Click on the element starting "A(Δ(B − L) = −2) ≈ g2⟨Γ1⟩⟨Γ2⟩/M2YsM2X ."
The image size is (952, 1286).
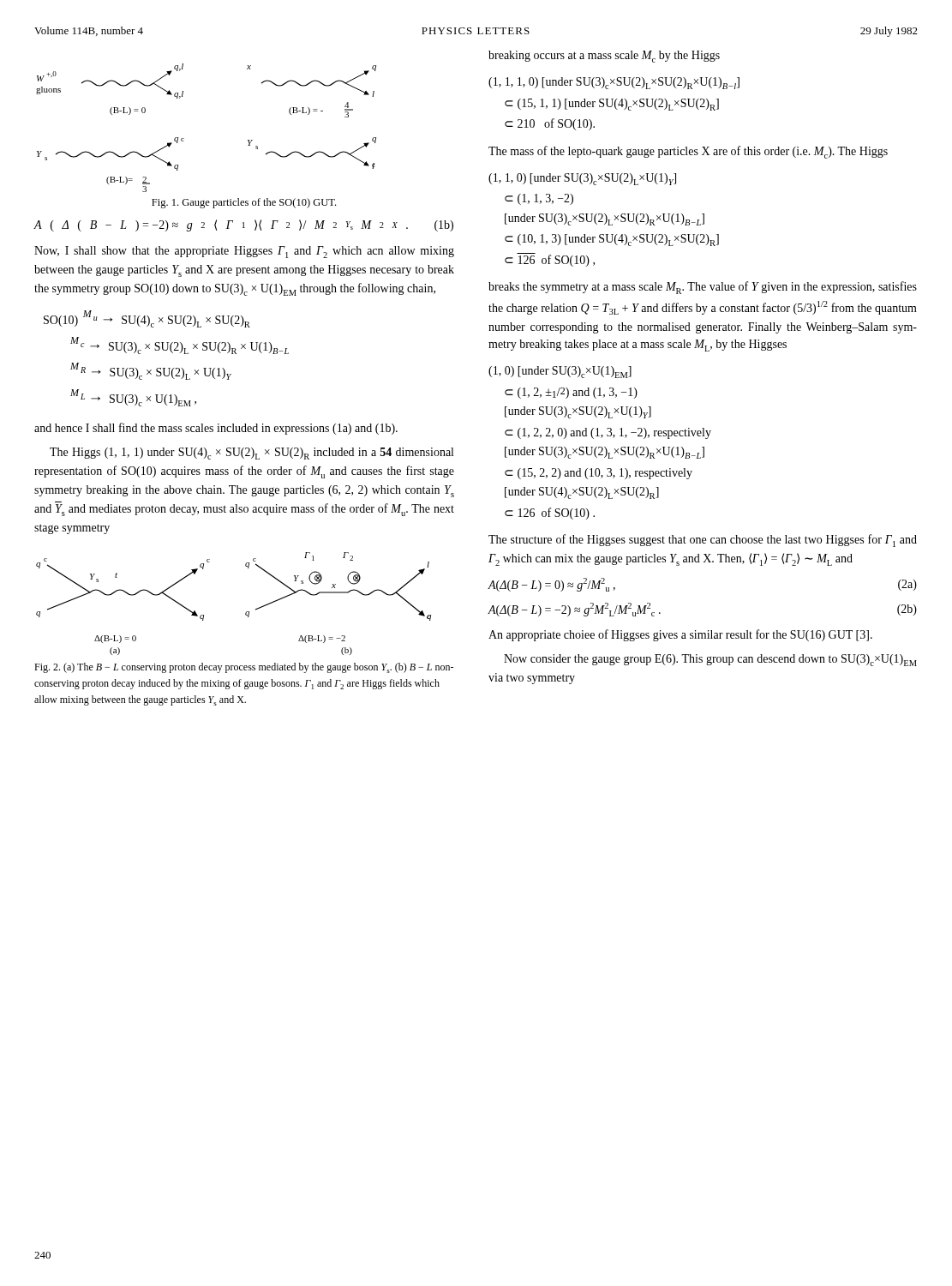tap(244, 225)
